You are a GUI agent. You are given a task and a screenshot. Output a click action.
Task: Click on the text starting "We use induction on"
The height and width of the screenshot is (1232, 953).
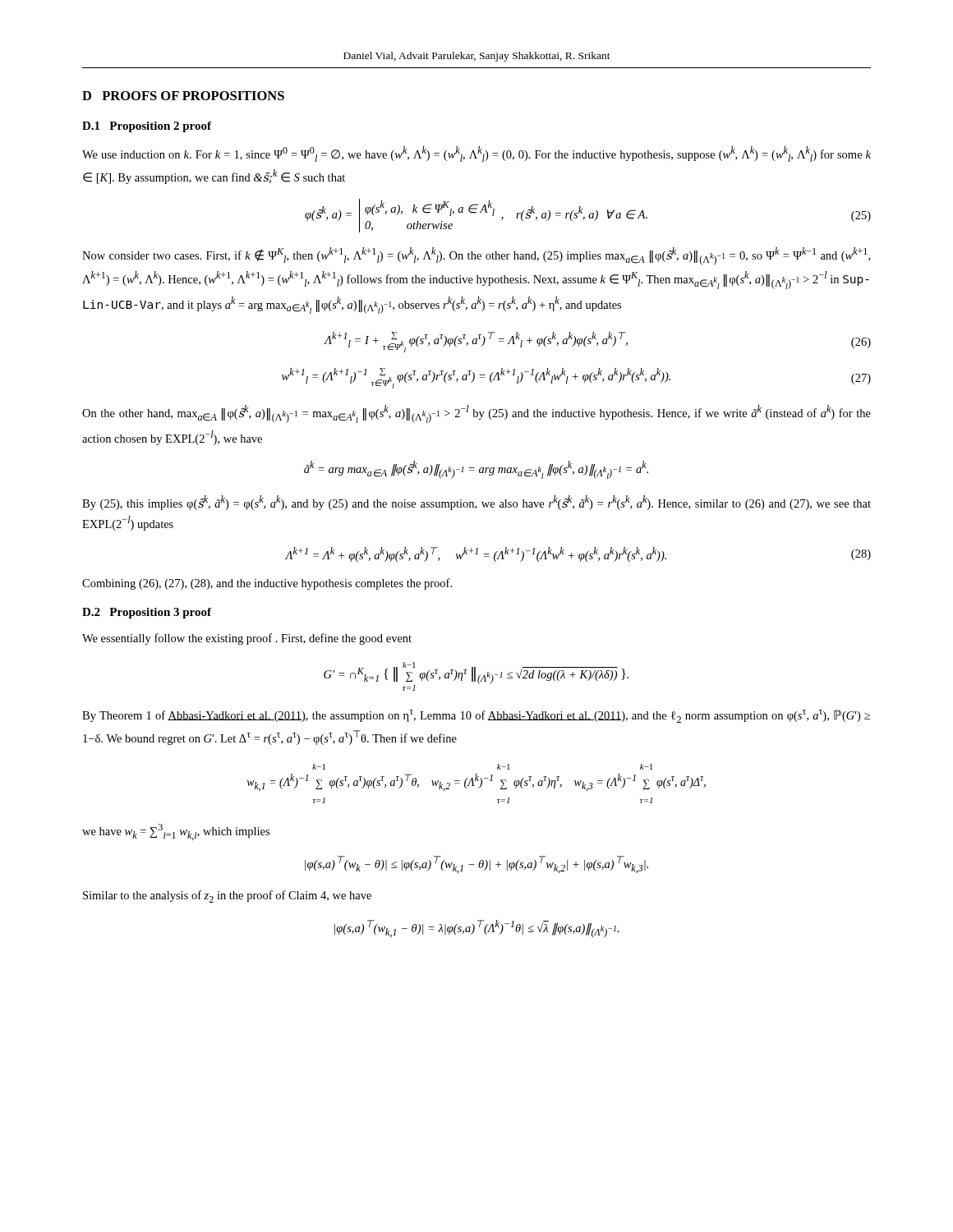coord(476,164)
